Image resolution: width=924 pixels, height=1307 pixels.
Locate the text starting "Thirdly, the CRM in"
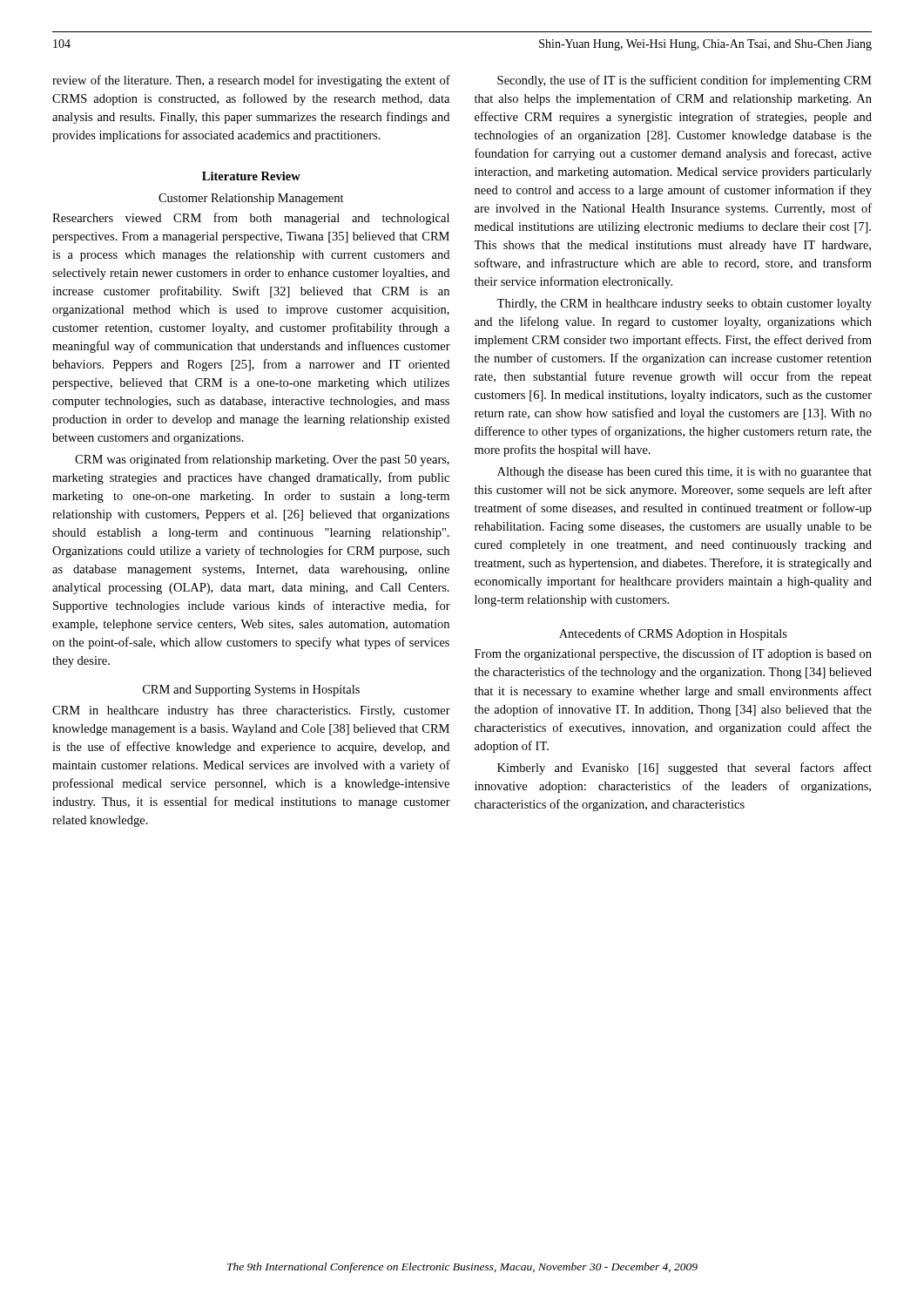pyautogui.click(x=673, y=377)
